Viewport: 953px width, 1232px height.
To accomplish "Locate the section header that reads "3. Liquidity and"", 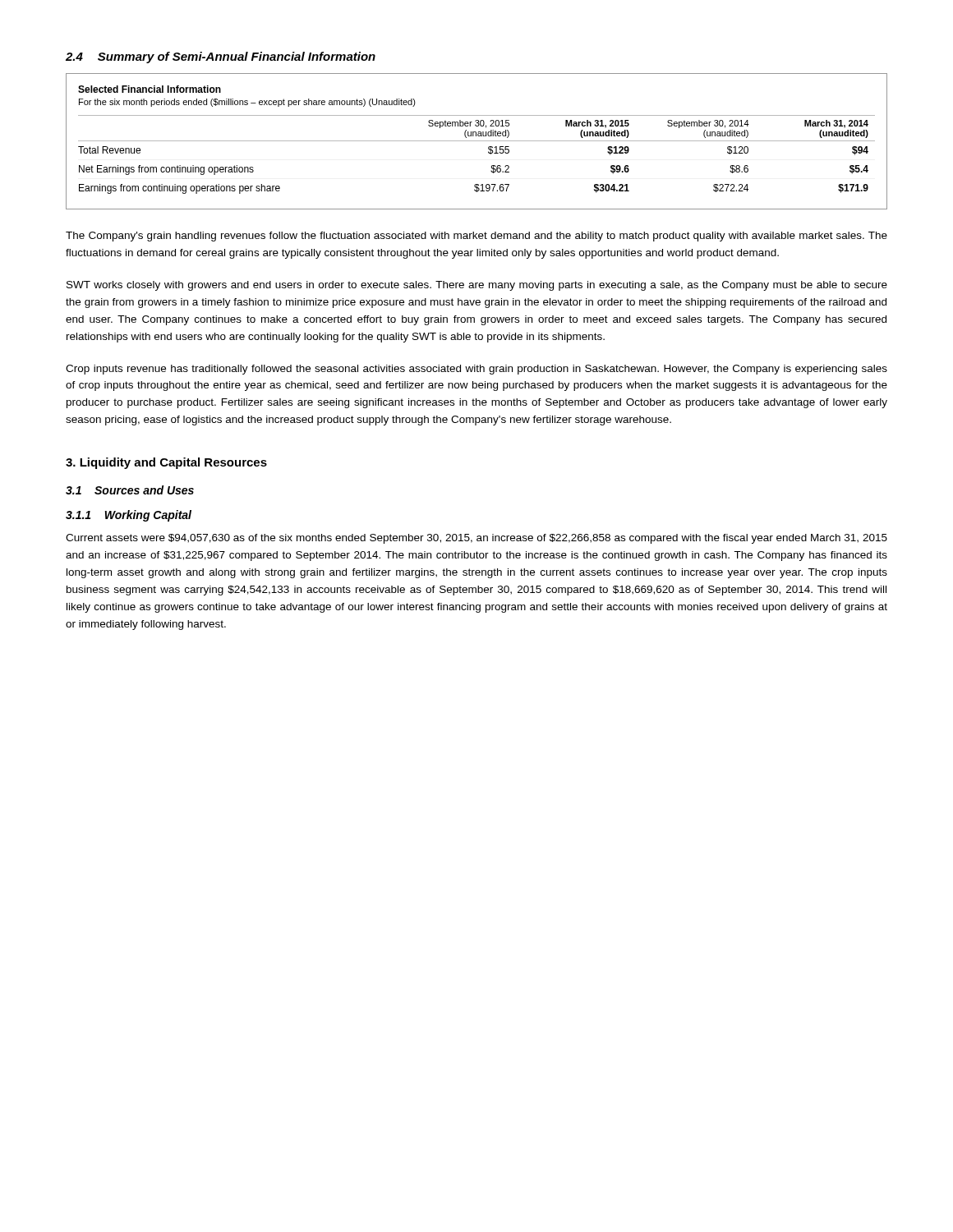I will 166,462.
